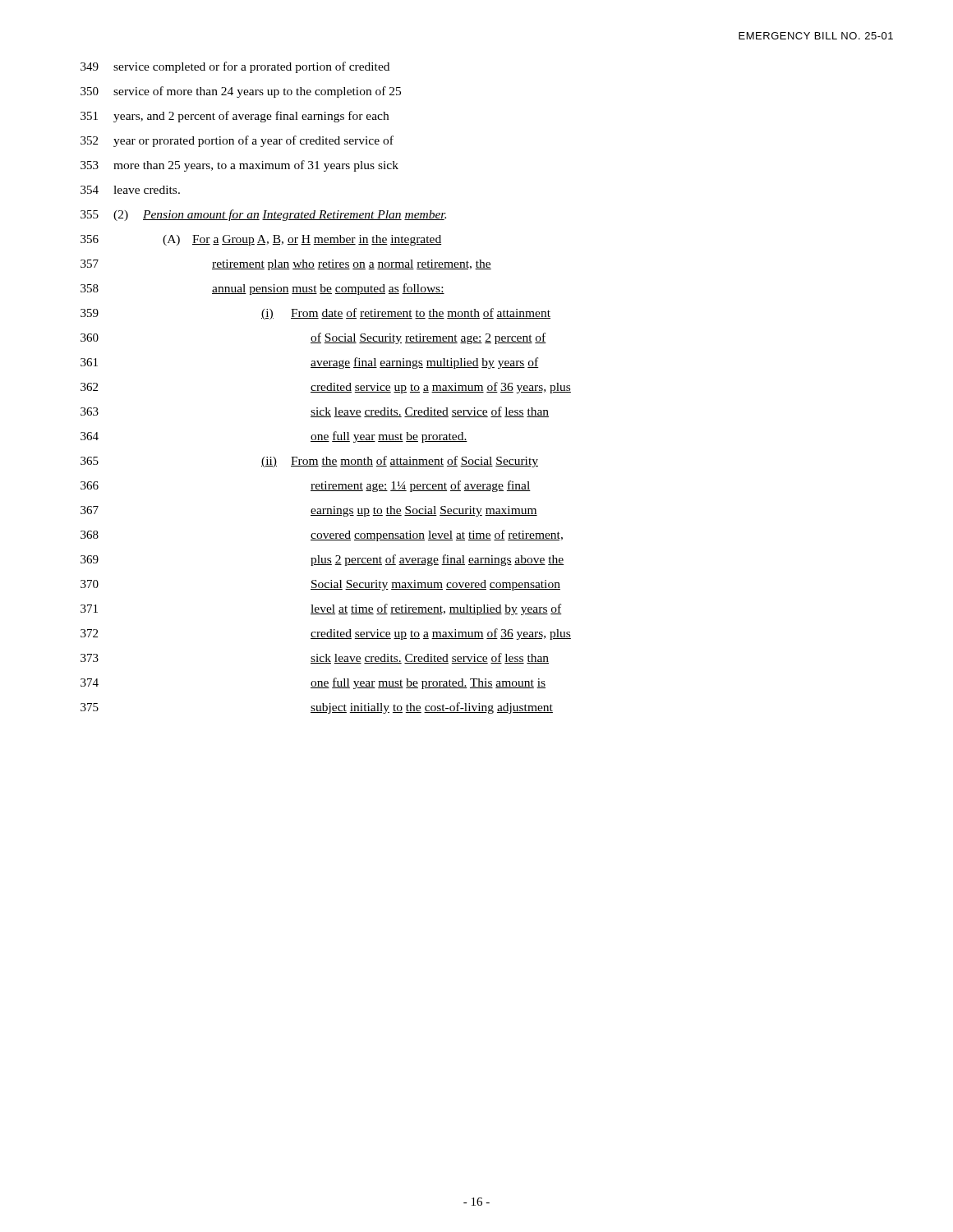
Task: Select the element starting "375 subject initially"
Action: pyautogui.click(x=306, y=707)
